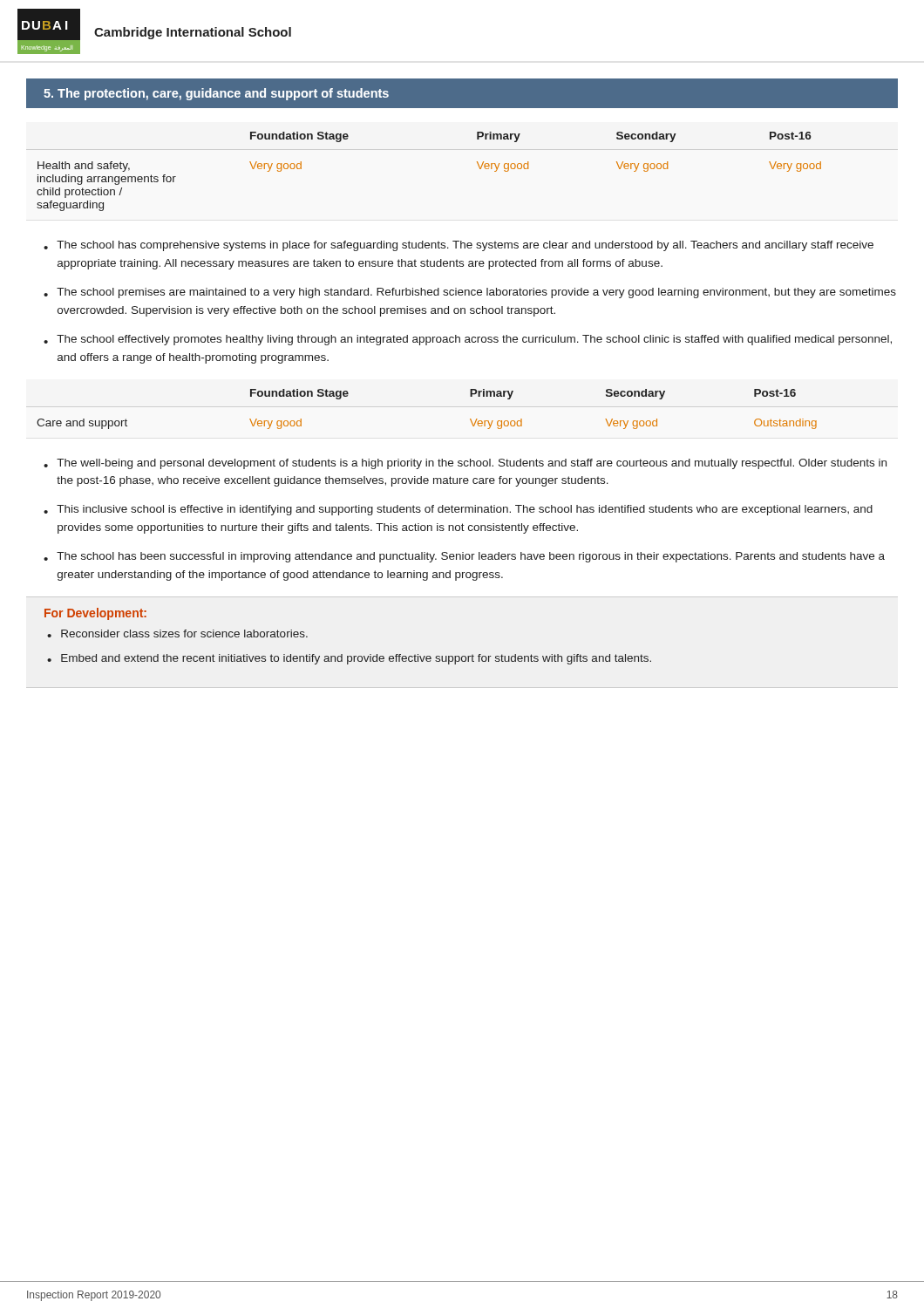Image resolution: width=924 pixels, height=1308 pixels.
Task: Navigate to the region starting "For Development:"
Action: (95, 613)
